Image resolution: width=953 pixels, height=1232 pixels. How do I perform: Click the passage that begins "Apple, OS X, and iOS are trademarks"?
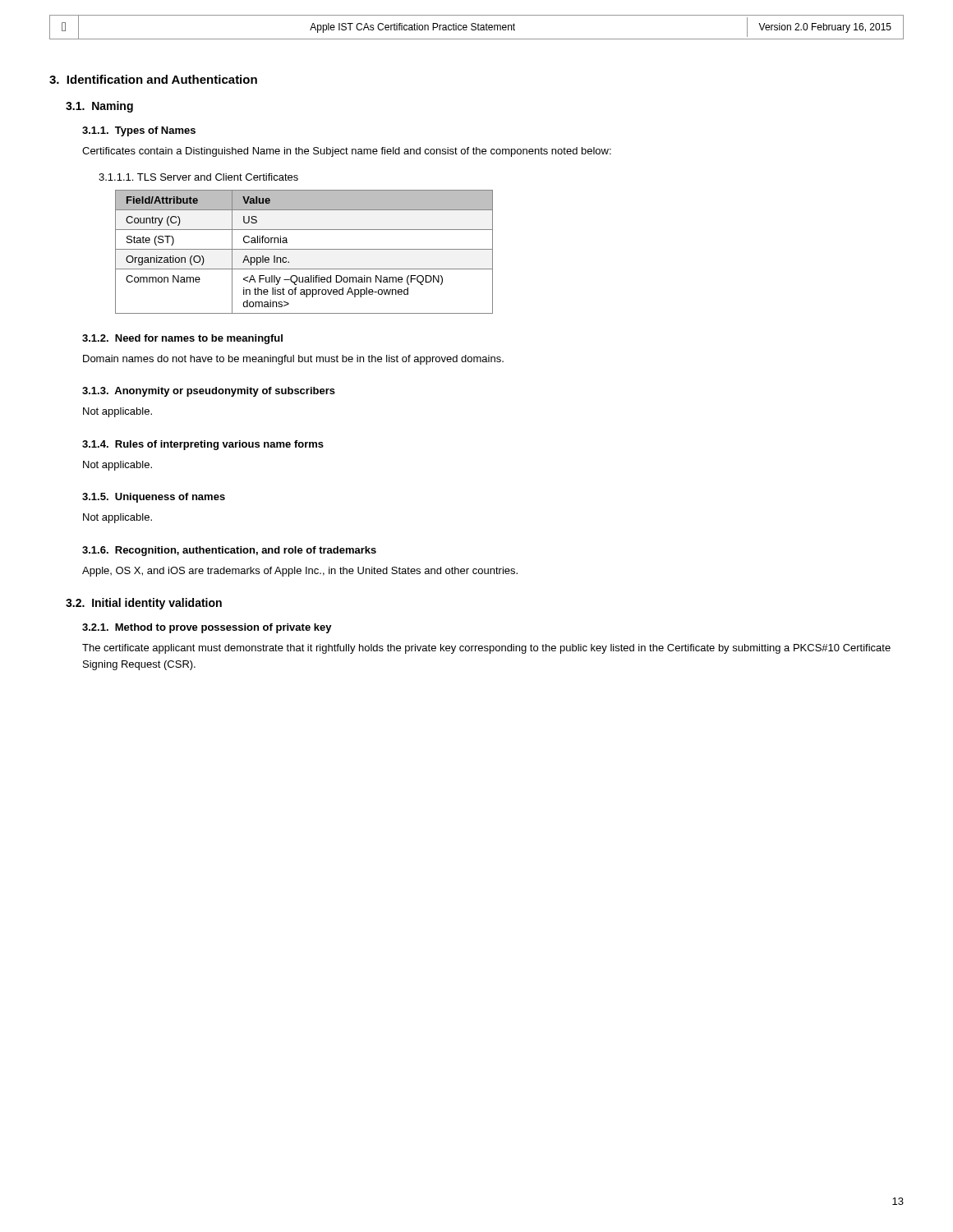300,570
